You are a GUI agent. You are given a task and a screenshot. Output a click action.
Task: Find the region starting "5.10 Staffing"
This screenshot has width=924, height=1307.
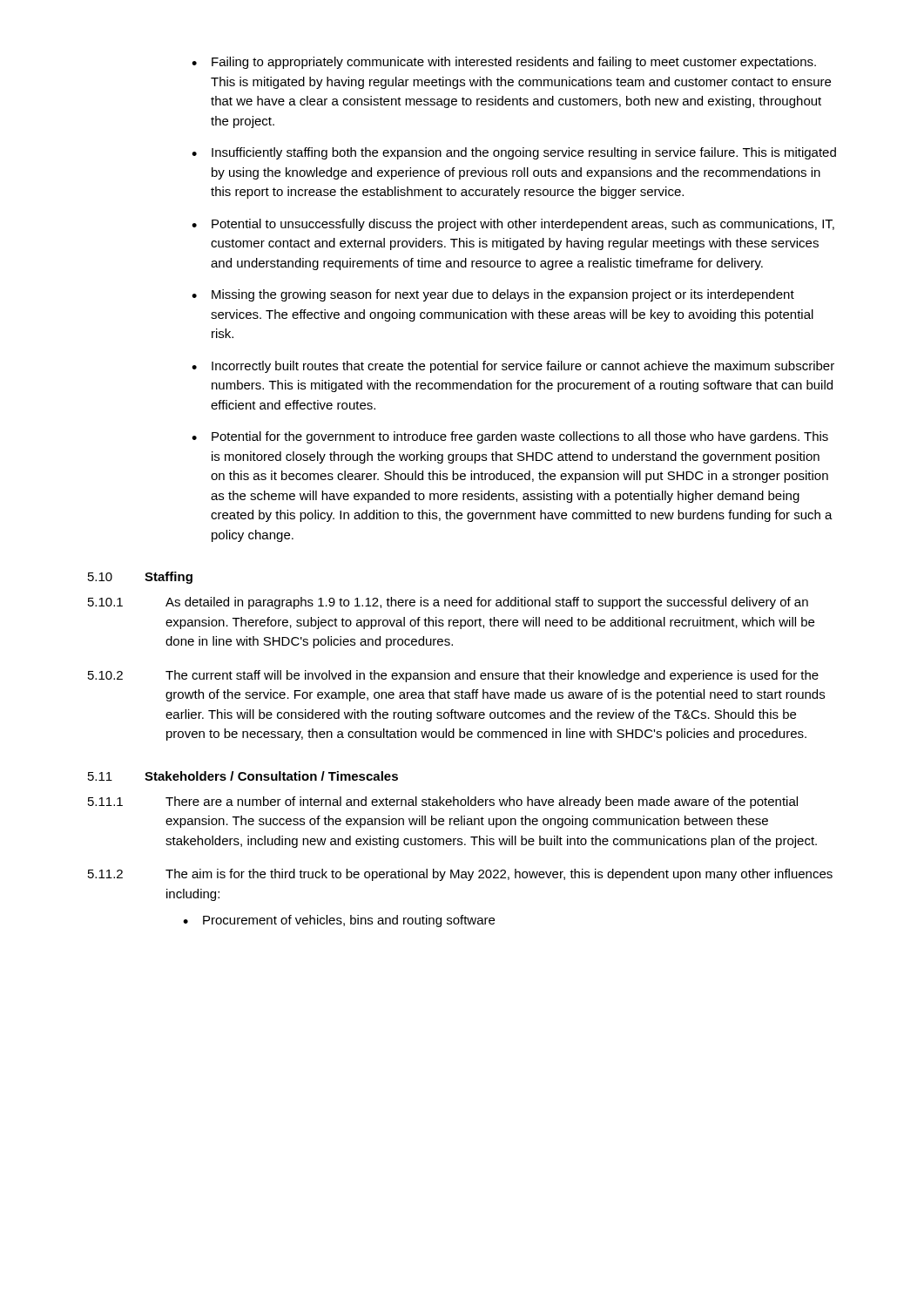[140, 576]
